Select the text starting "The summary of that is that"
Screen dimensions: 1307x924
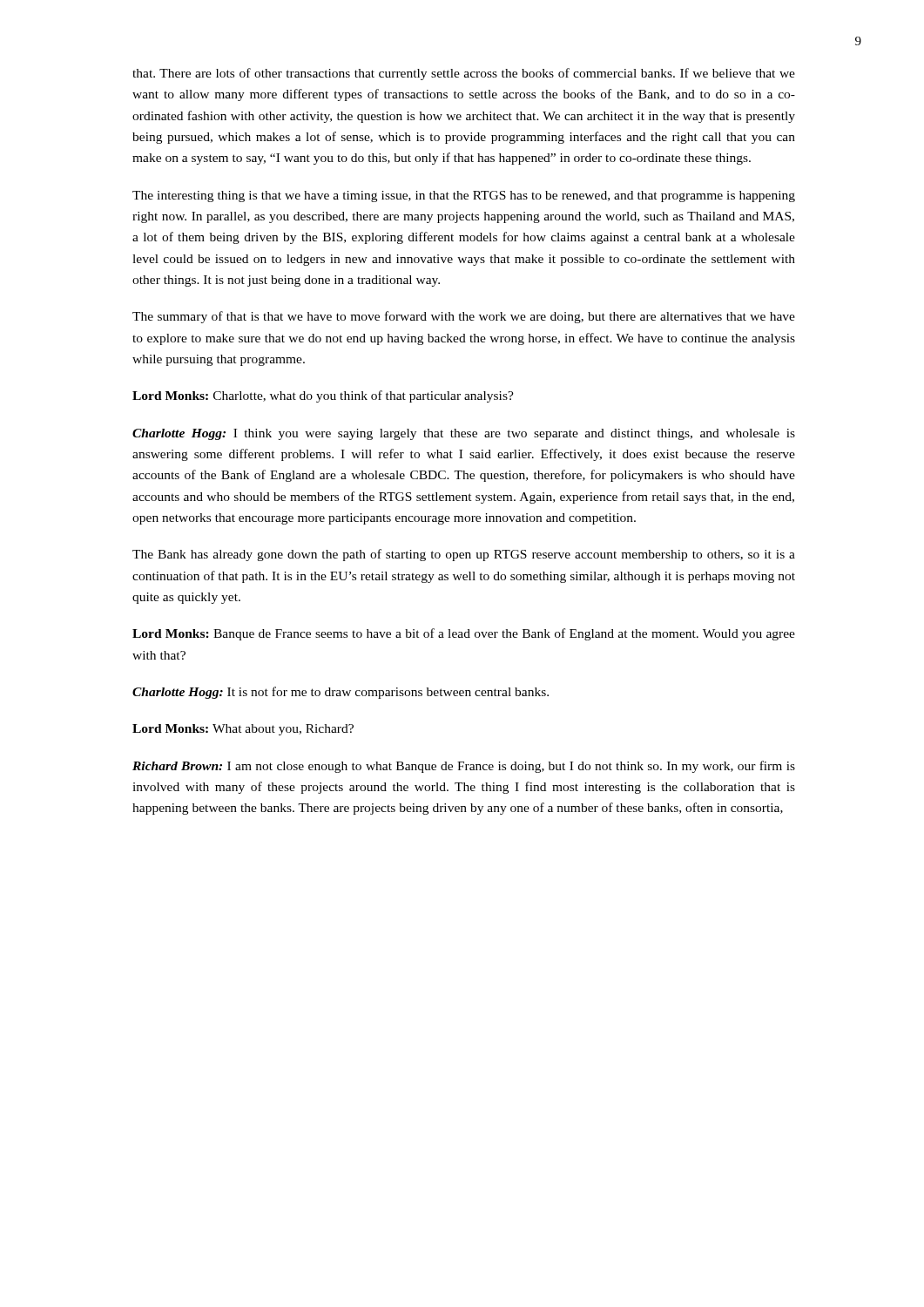coord(464,337)
